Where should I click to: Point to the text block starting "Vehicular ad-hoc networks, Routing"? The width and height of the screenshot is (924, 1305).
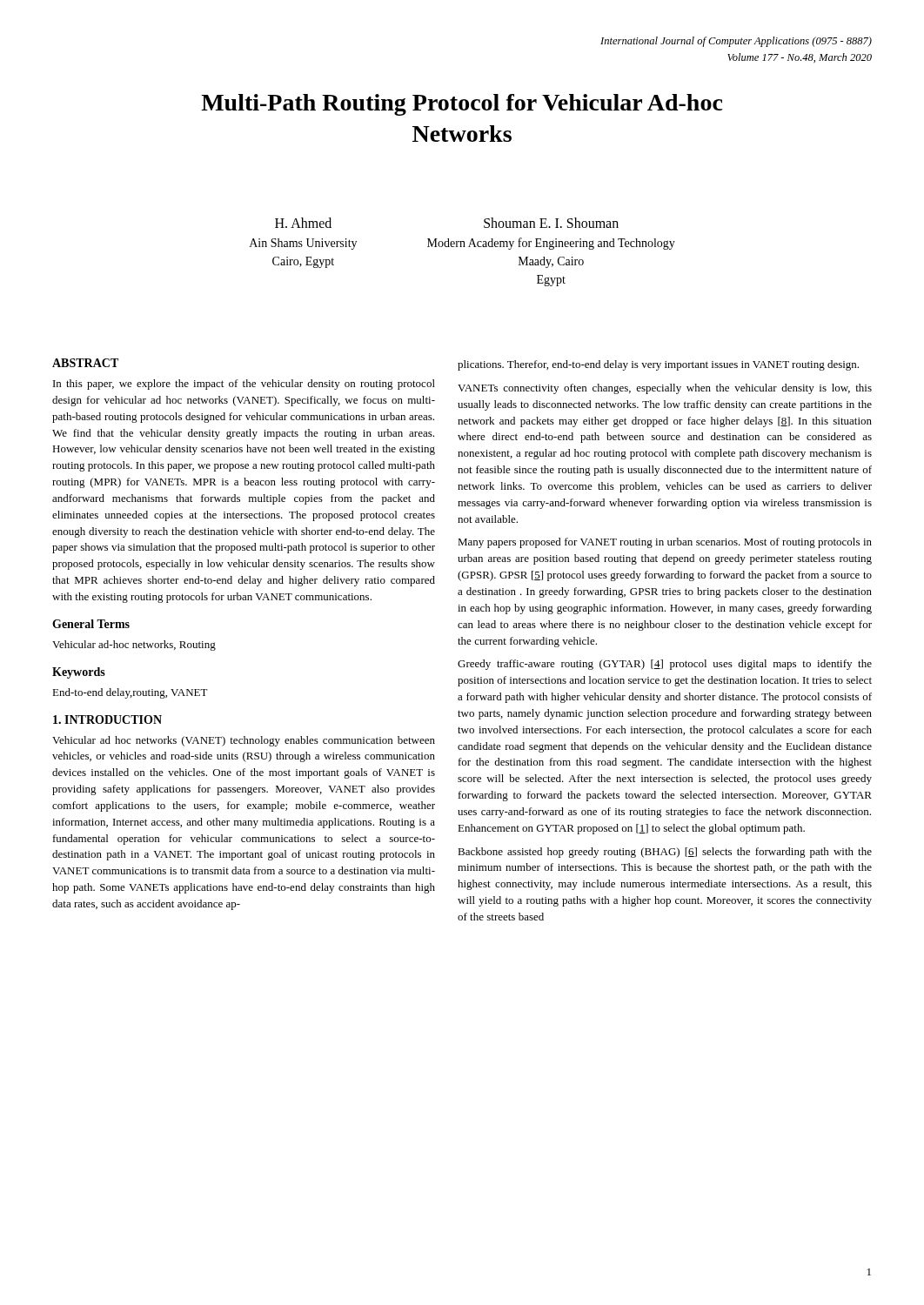click(x=134, y=644)
